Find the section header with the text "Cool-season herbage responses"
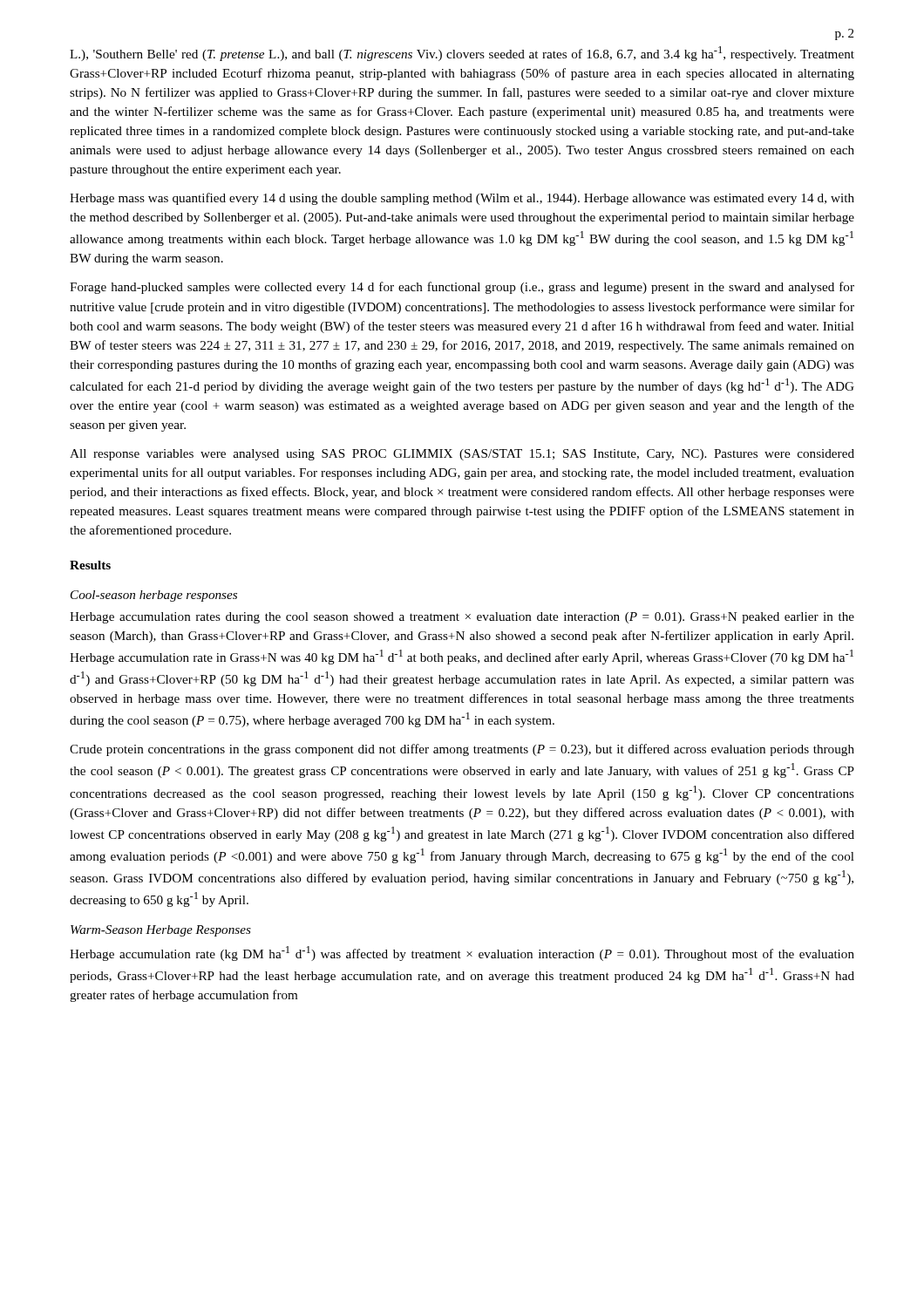Image resolution: width=924 pixels, height=1308 pixels. point(154,594)
